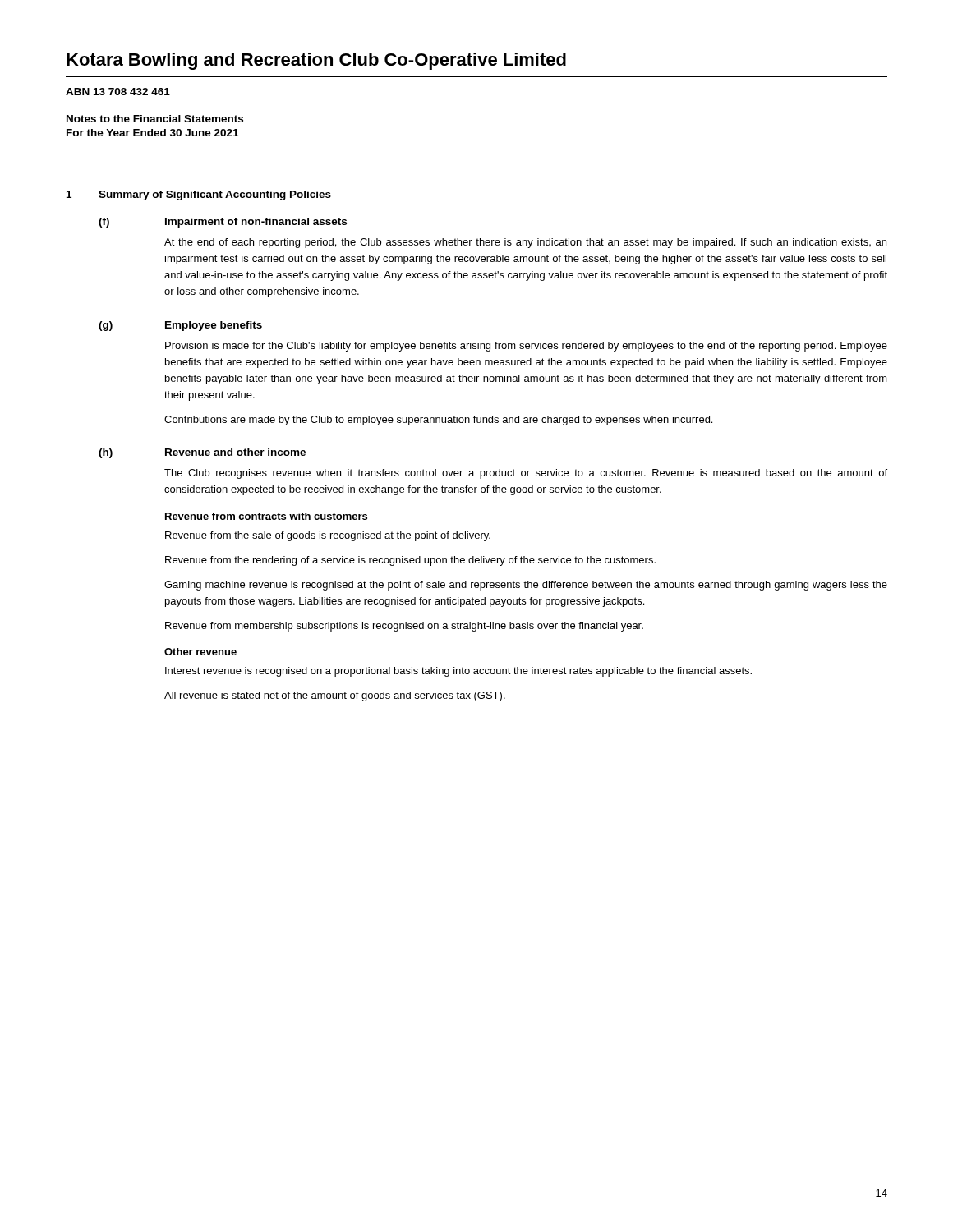Click on the region starting "At the end of"
Screen dimensions: 1232x953
click(526, 267)
